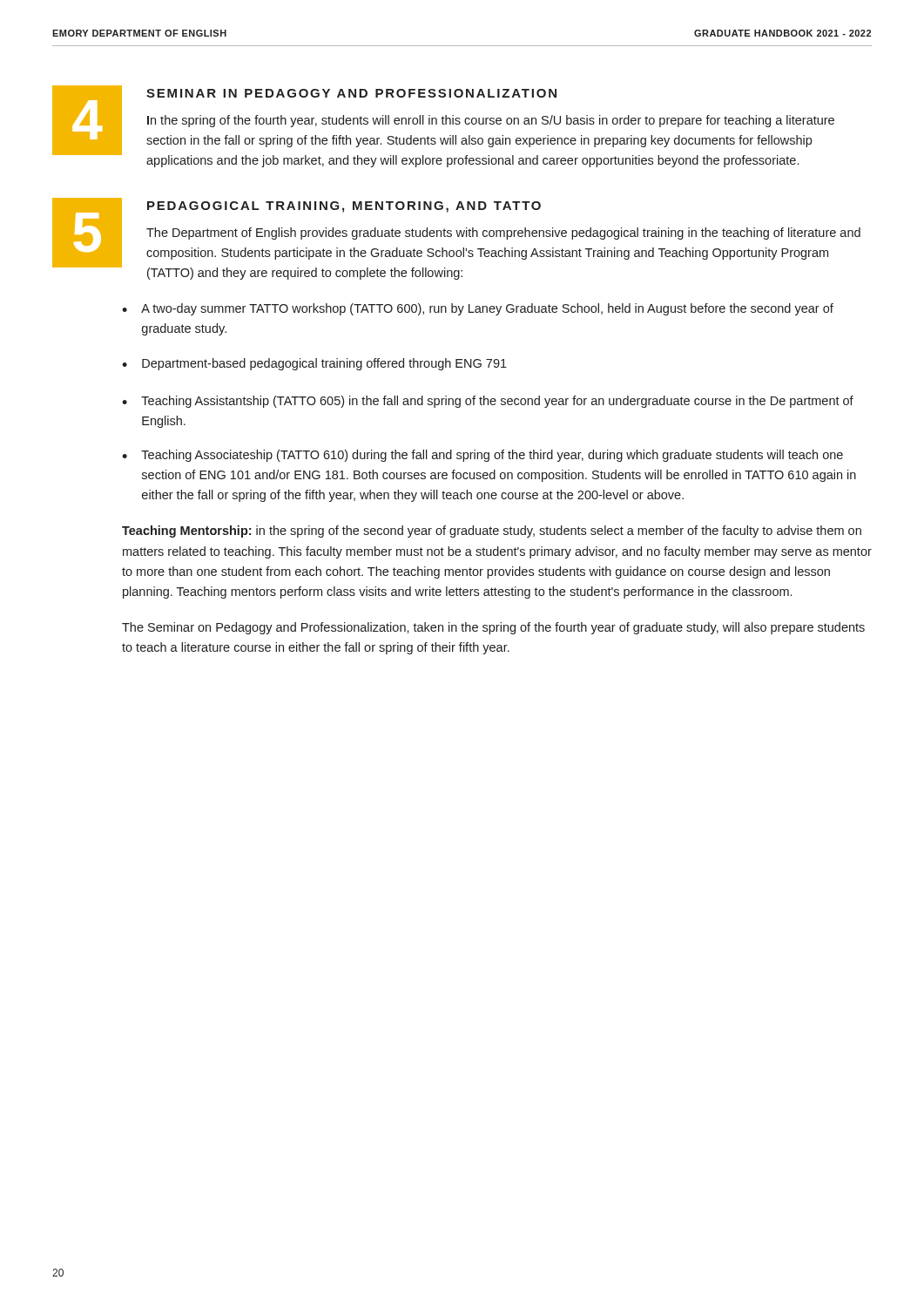Viewport: 924px width, 1307px height.
Task: Locate the list item containing "Teaching Associateship (TATTO 610)"
Action: (x=507, y=475)
